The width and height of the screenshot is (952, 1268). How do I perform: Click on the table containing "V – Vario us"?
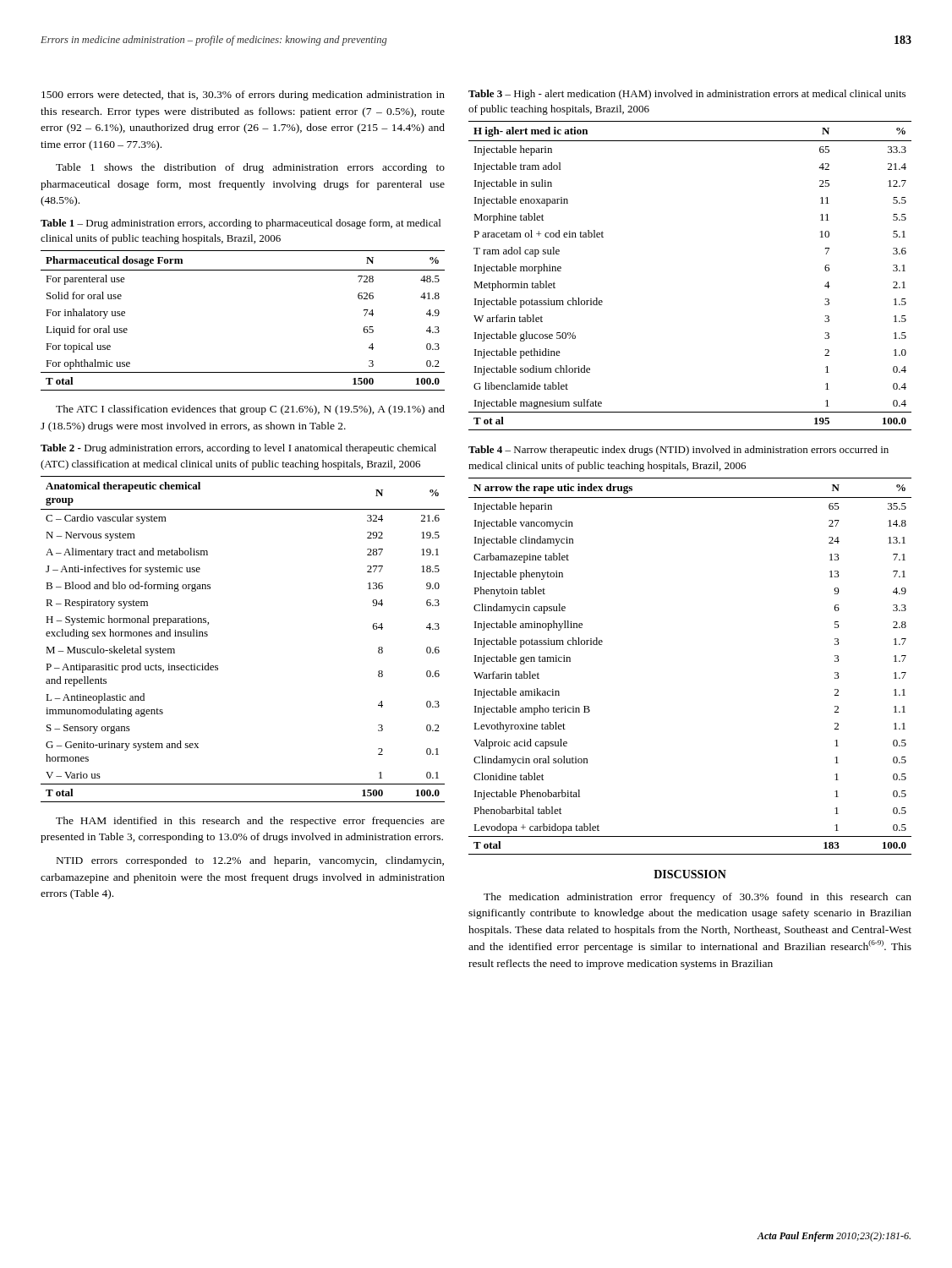[243, 639]
